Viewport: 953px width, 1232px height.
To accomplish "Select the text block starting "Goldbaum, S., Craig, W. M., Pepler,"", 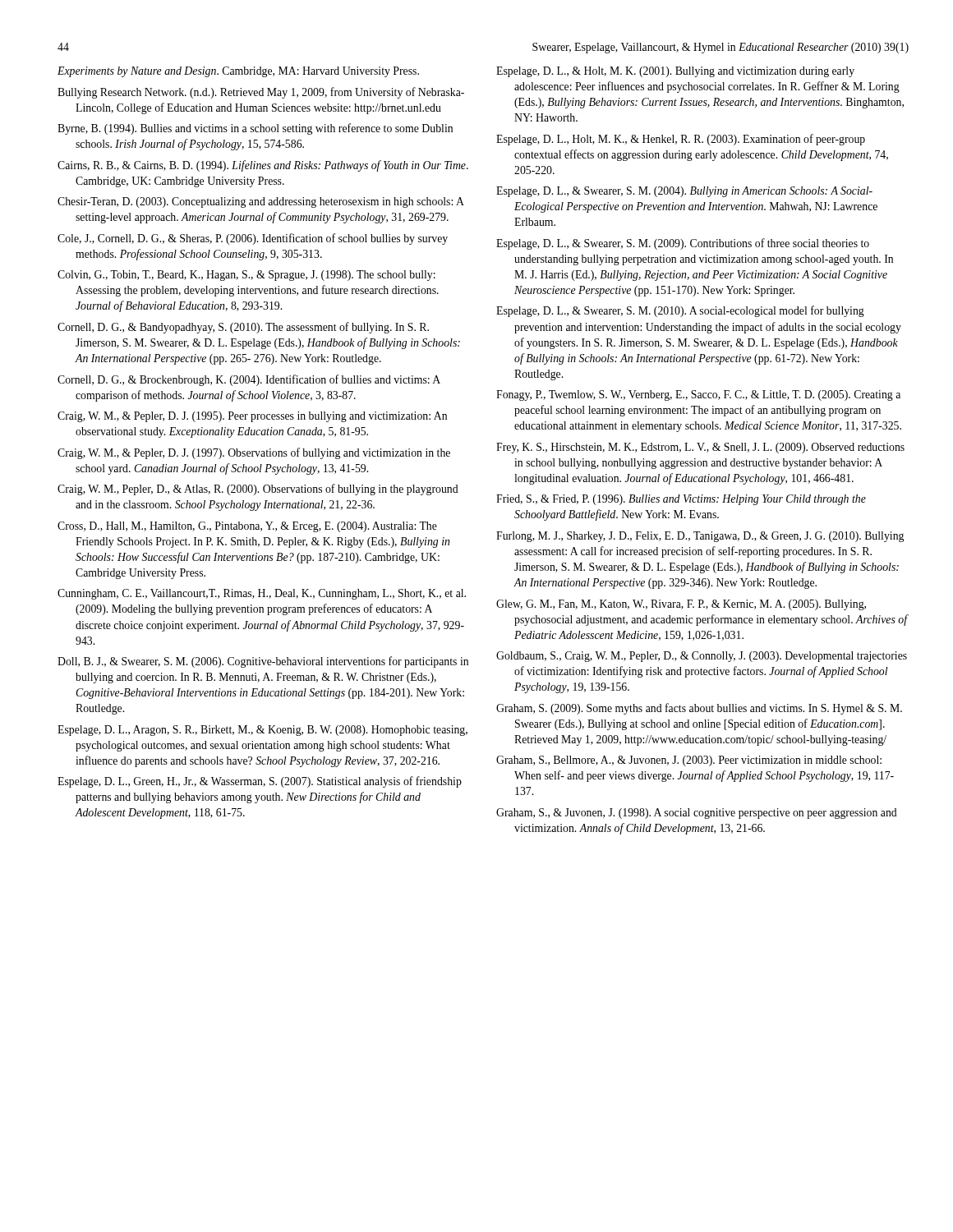I will [702, 672].
